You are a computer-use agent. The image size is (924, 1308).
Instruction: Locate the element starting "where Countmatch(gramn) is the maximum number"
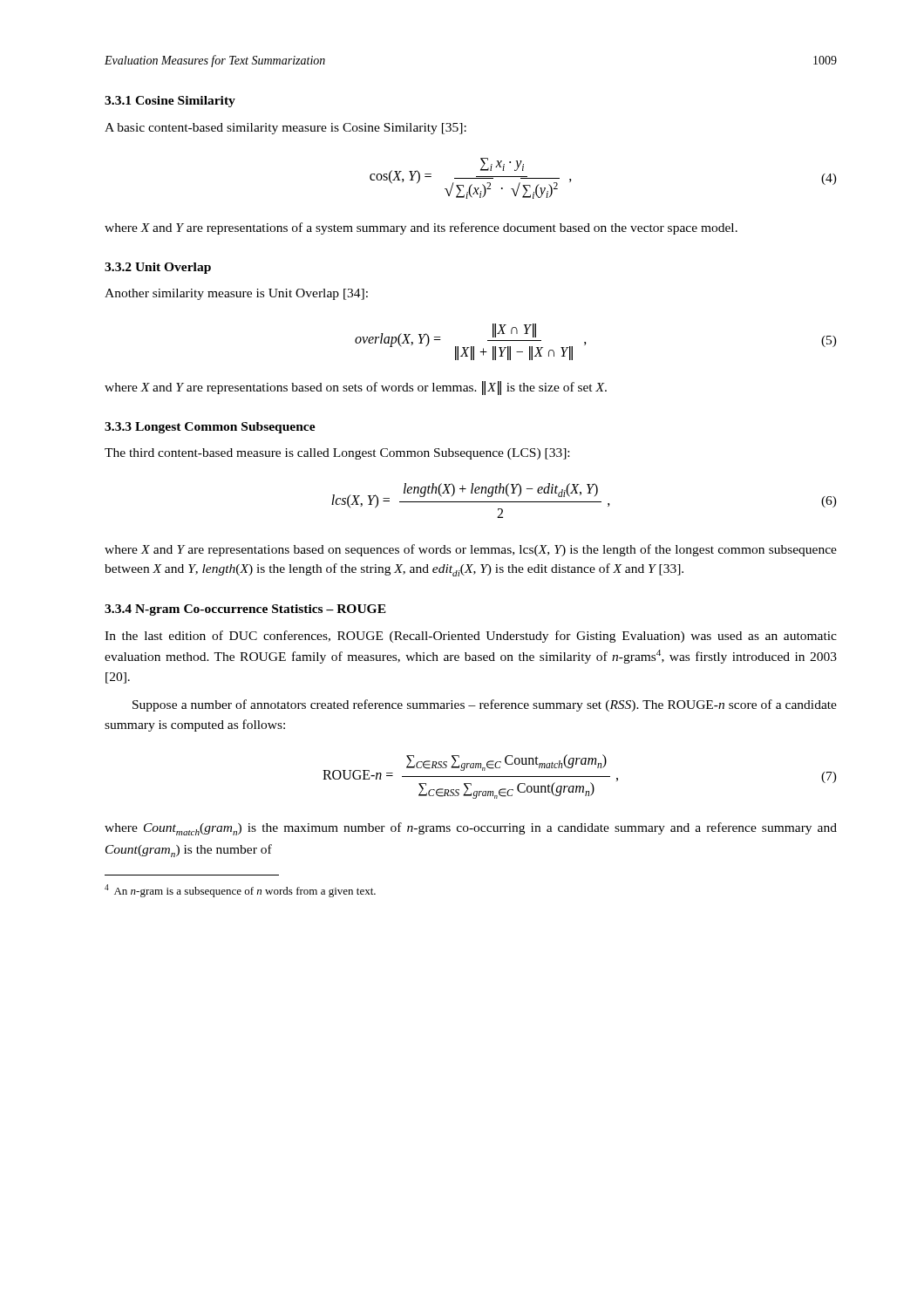coord(471,839)
